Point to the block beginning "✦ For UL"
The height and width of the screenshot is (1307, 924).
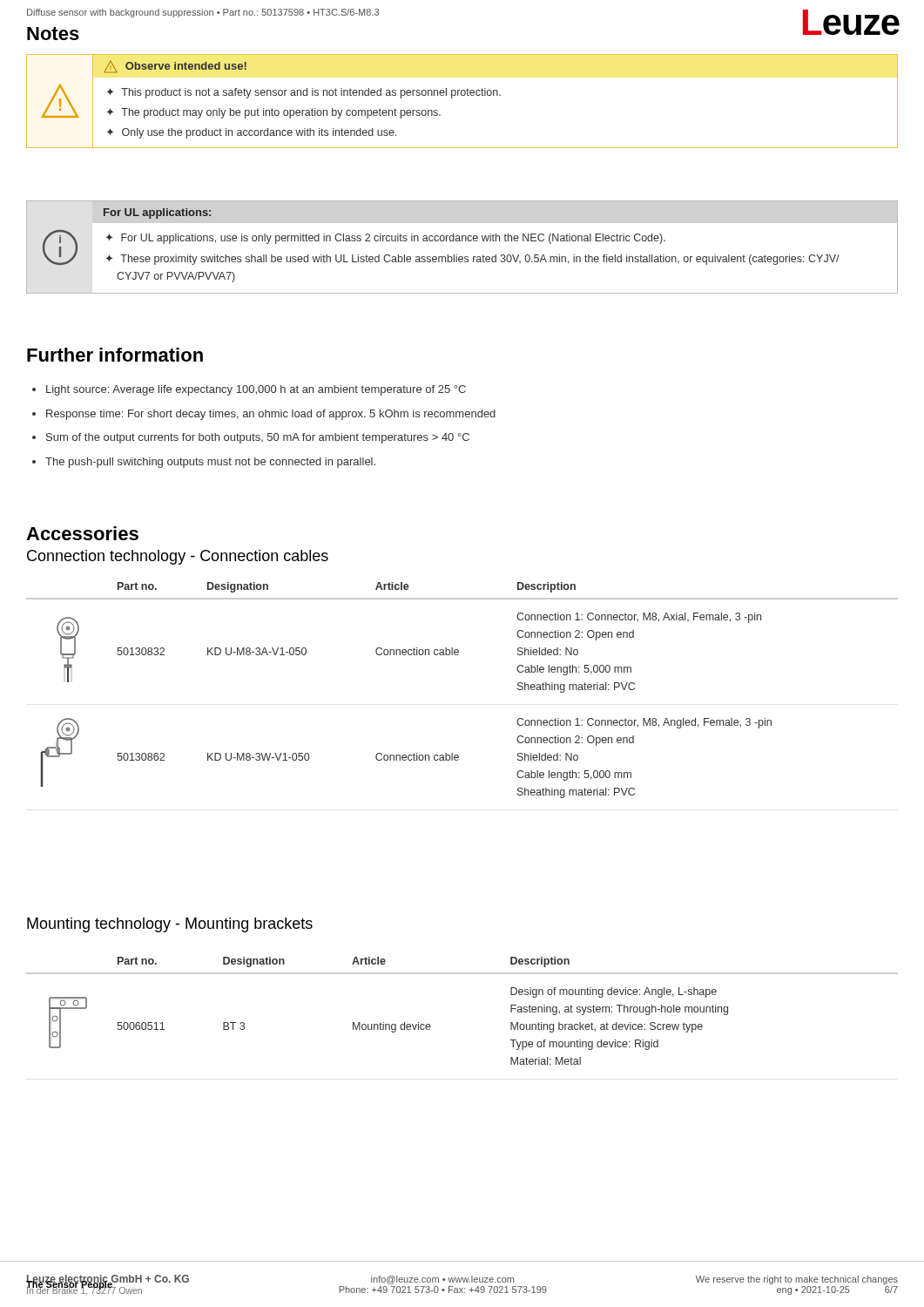[385, 238]
